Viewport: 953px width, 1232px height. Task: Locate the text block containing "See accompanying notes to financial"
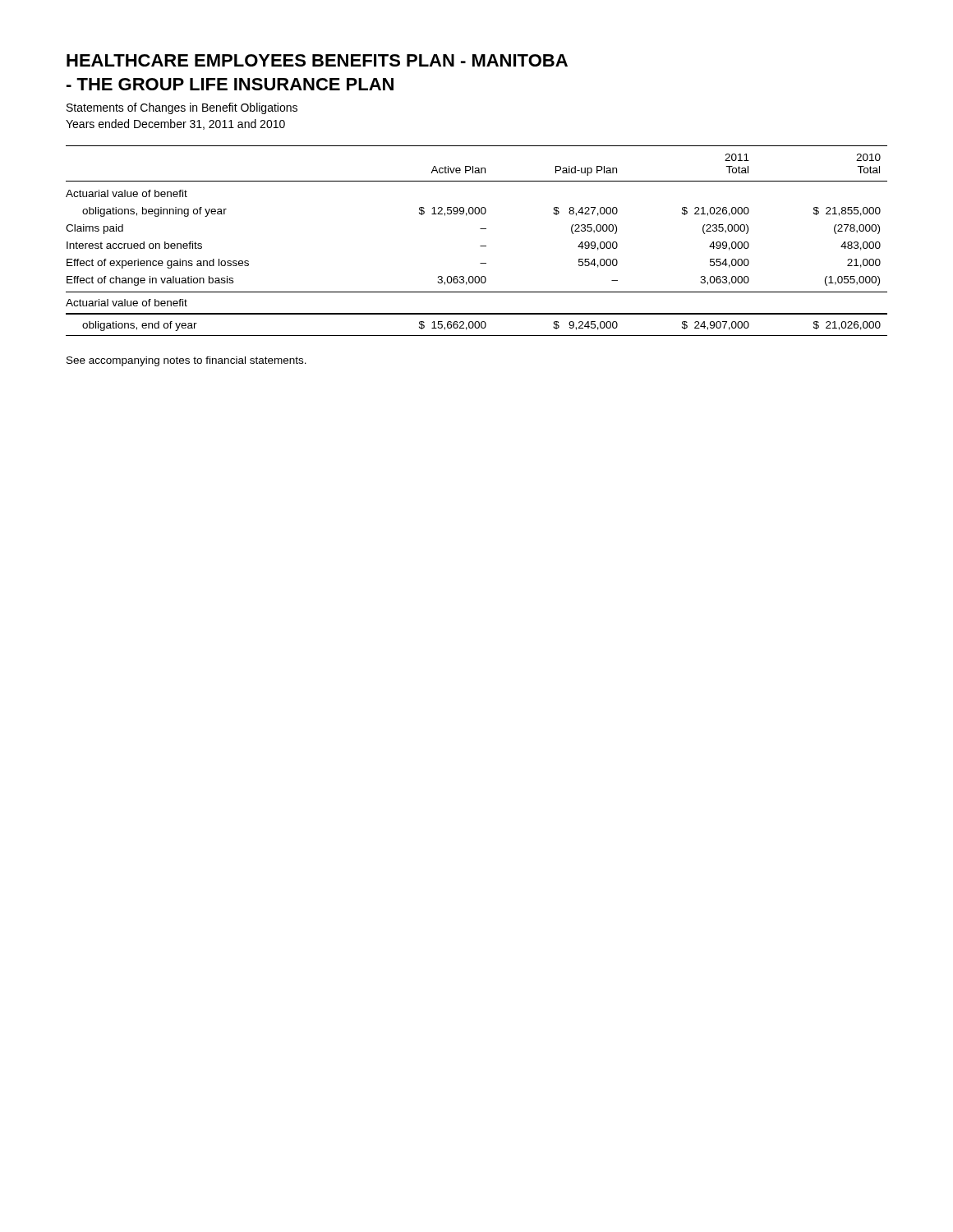click(x=186, y=360)
